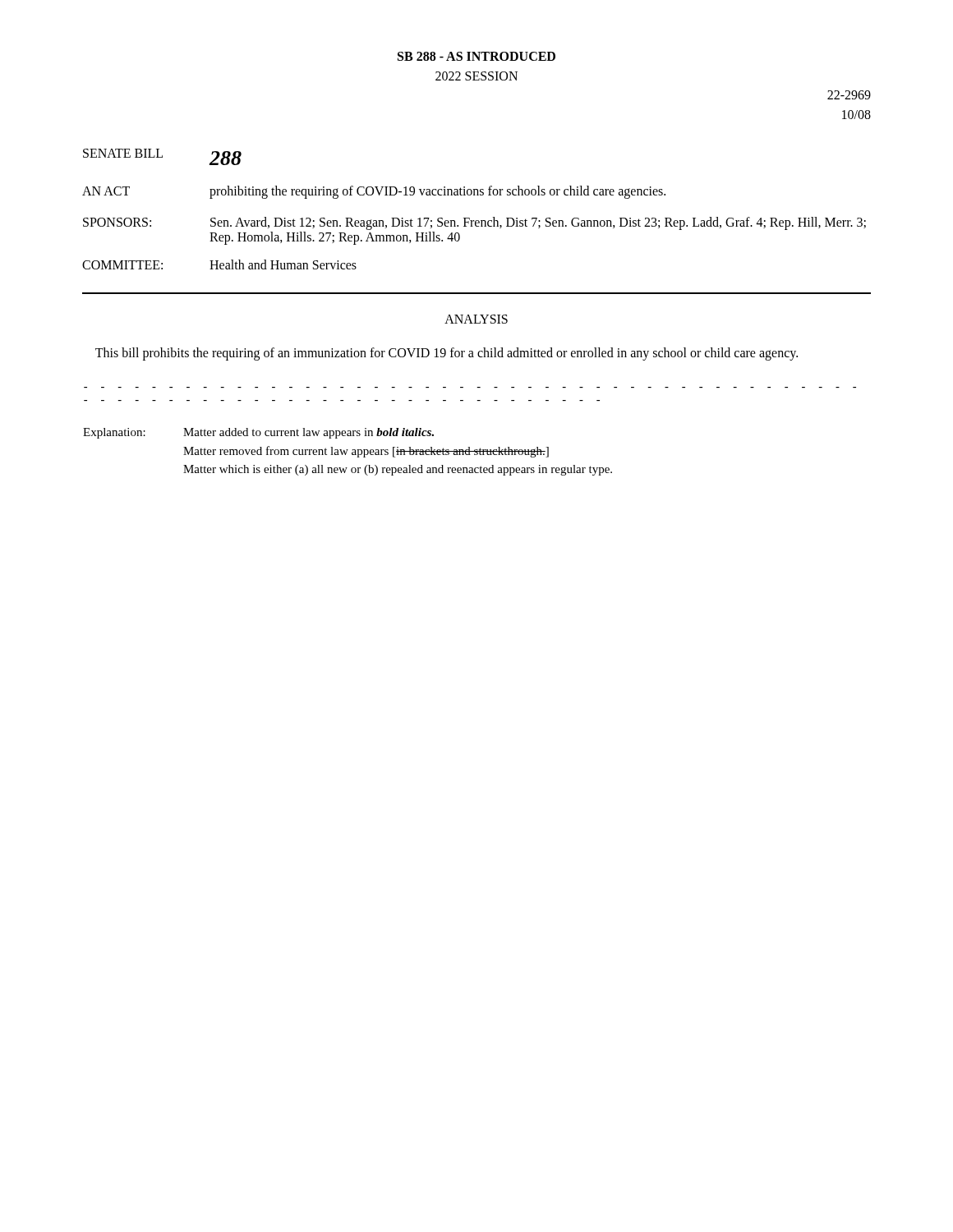Viewport: 953px width, 1232px height.
Task: Click on the text block that says "COMMITTEE: Health and"
Action: click(x=219, y=264)
